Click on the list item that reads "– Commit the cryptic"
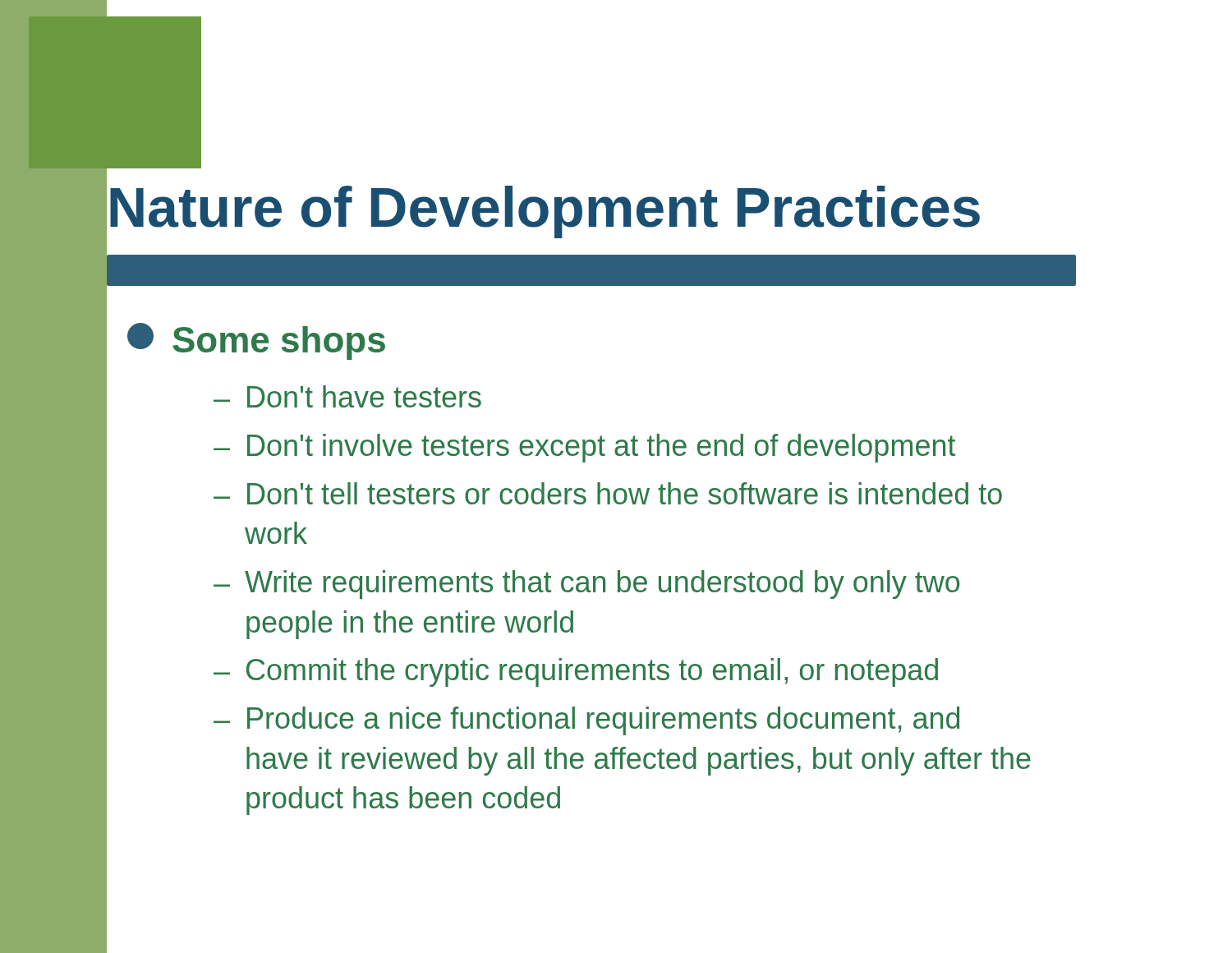This screenshot has width=1232, height=953. pos(577,671)
